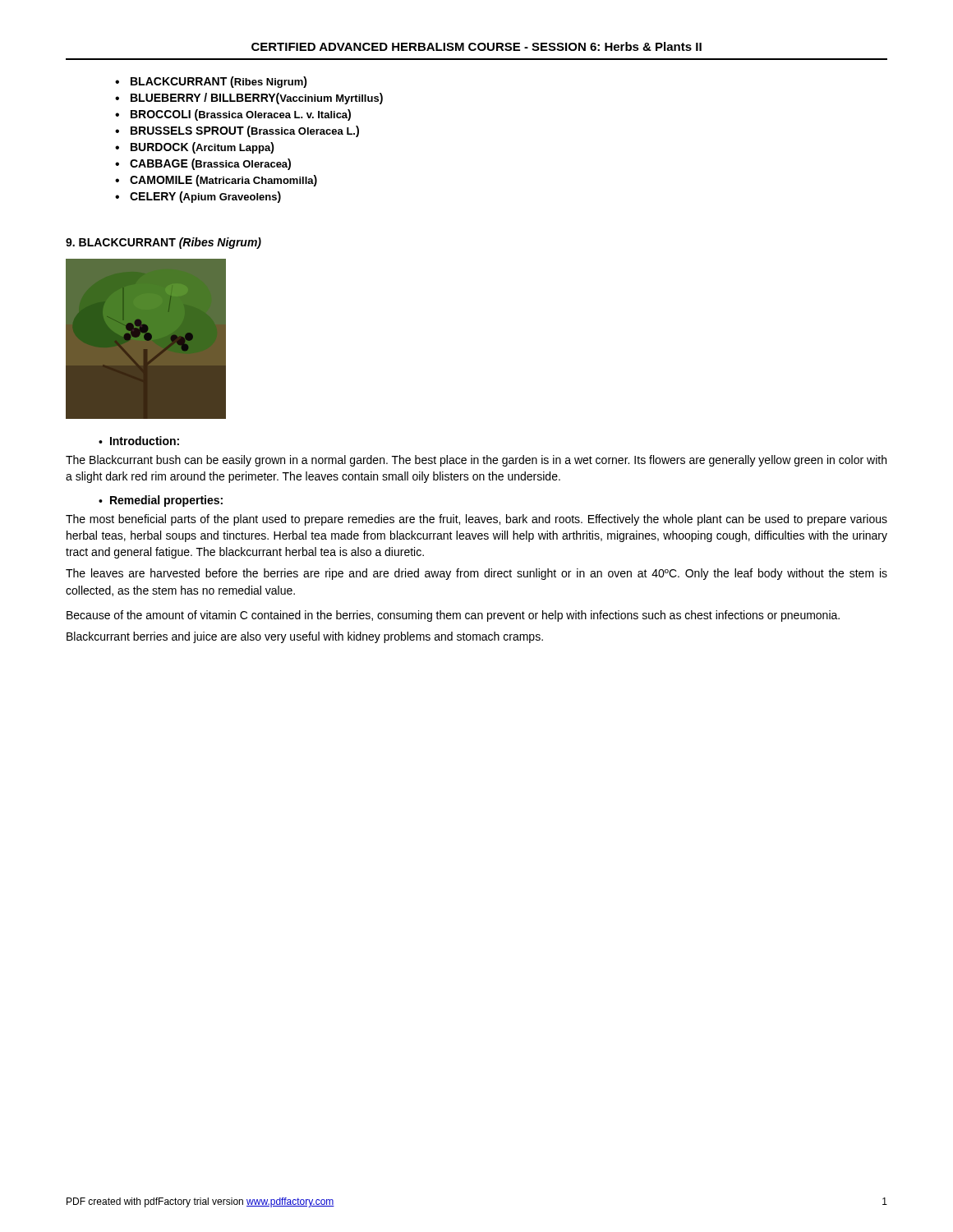Select the block starting "BURDOCK (Arcitum Lappa)"
953x1232 pixels.
tap(202, 147)
